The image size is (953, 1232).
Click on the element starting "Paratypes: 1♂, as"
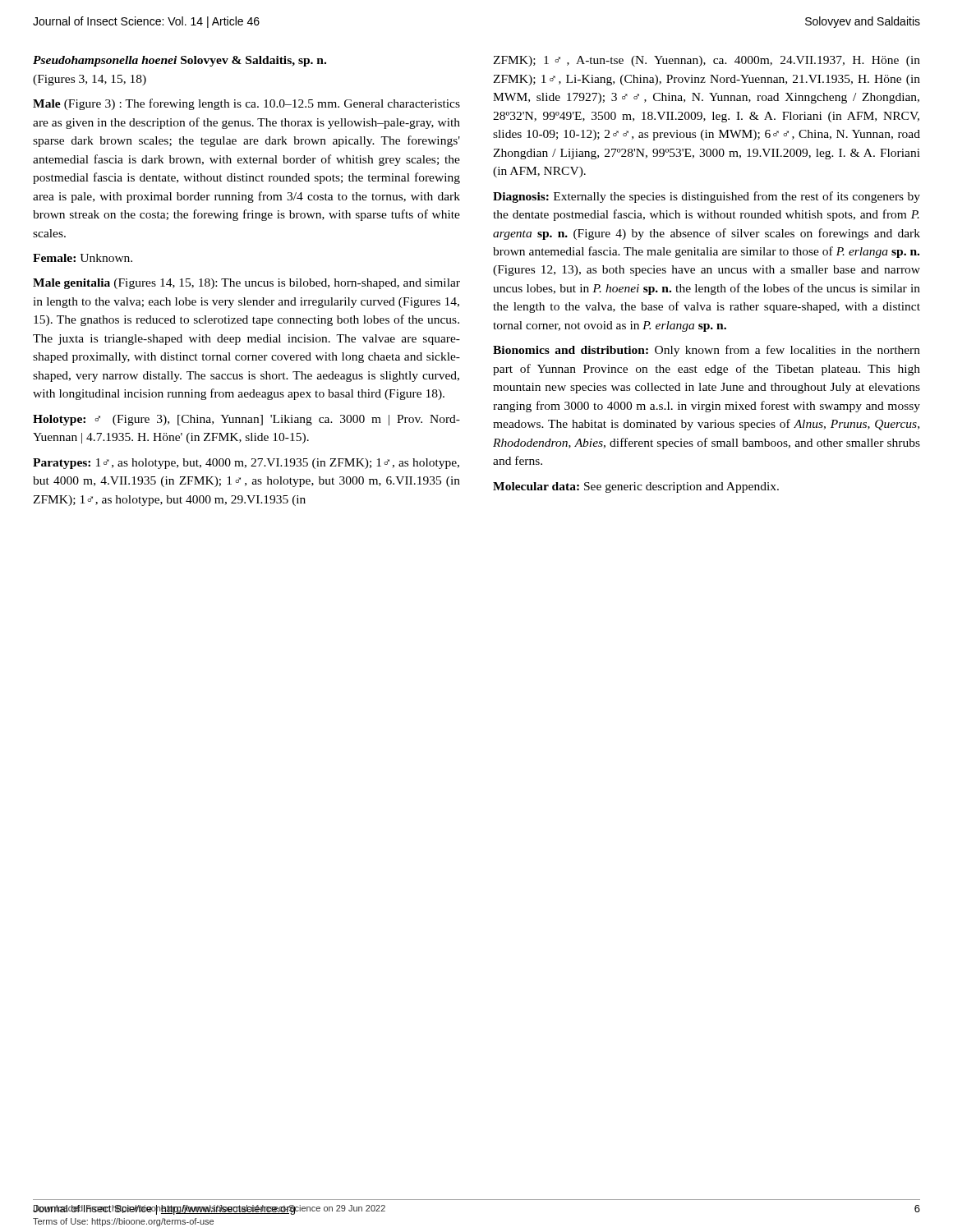246,481
